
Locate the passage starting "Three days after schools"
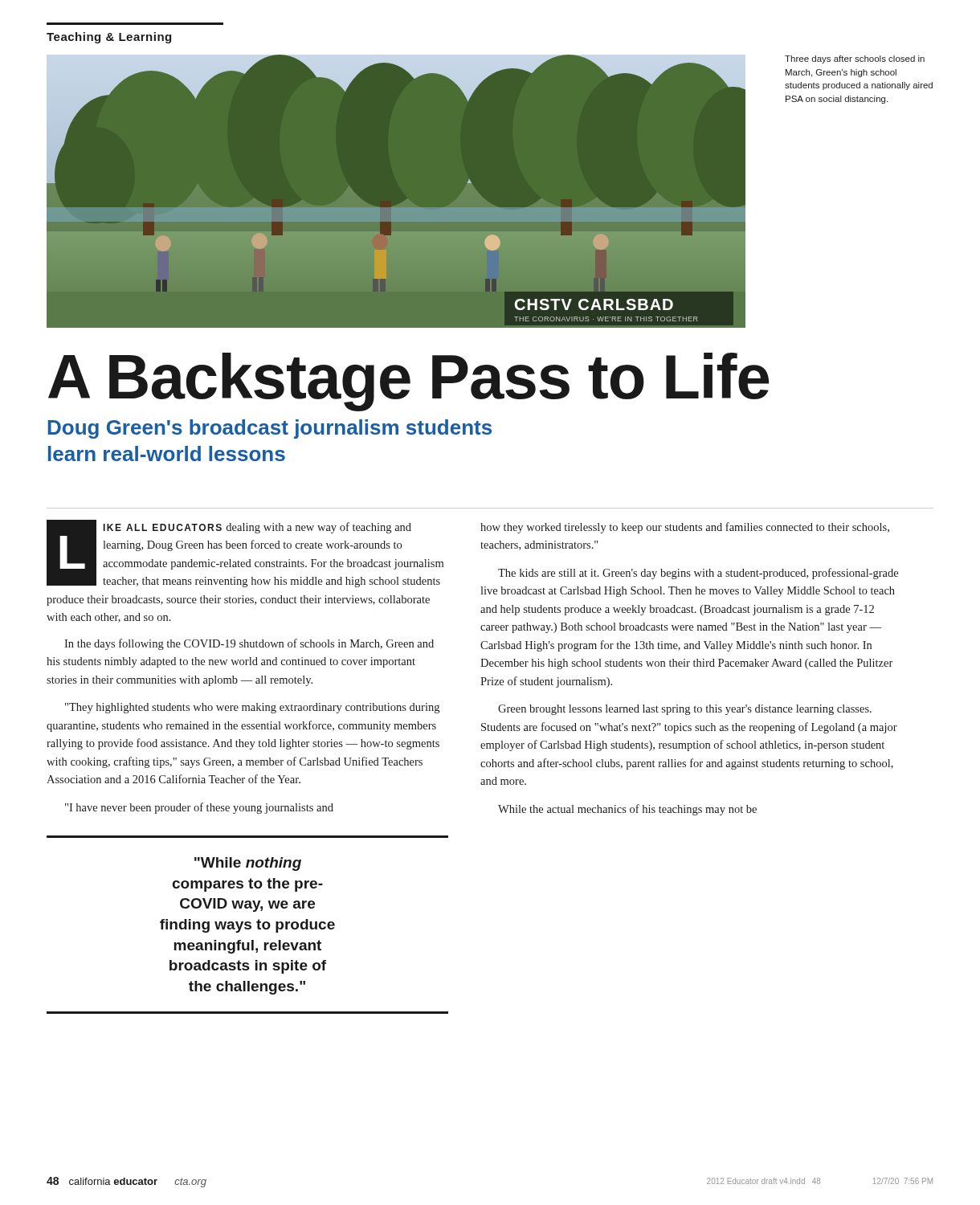click(x=859, y=79)
